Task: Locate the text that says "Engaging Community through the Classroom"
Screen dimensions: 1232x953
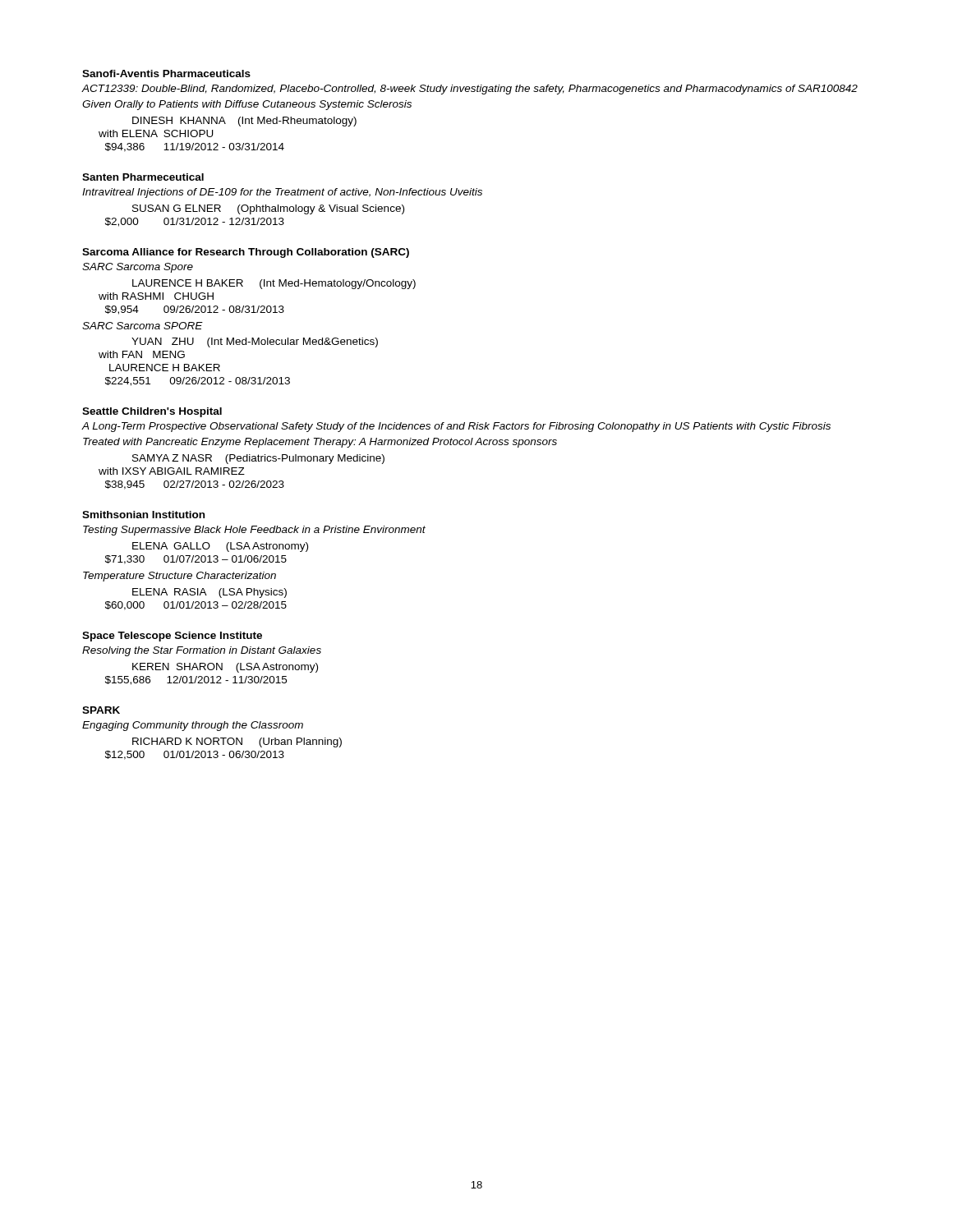Action: [193, 725]
